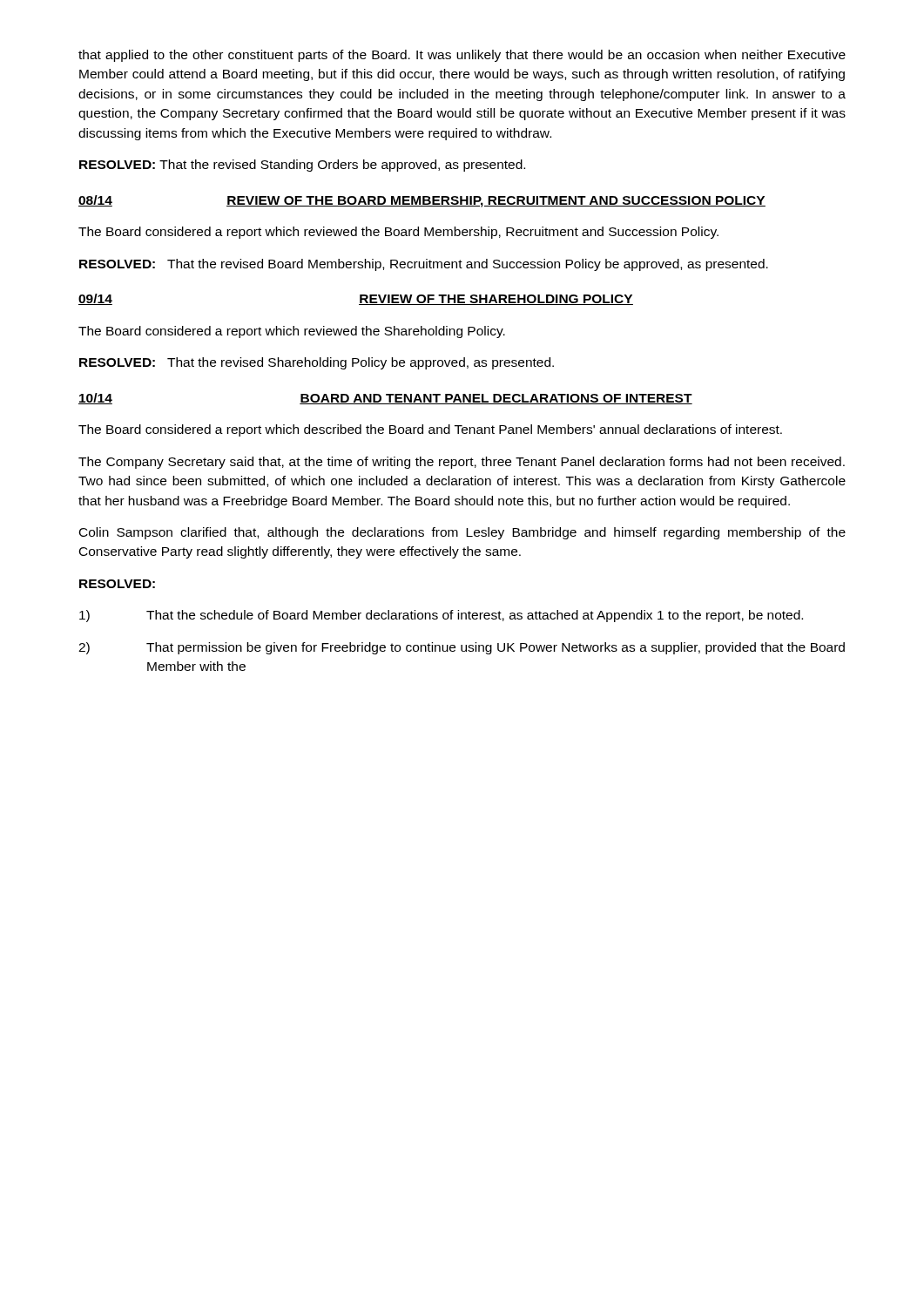The height and width of the screenshot is (1307, 924).
Task: Locate the text starting "that applied to"
Action: coord(462,94)
